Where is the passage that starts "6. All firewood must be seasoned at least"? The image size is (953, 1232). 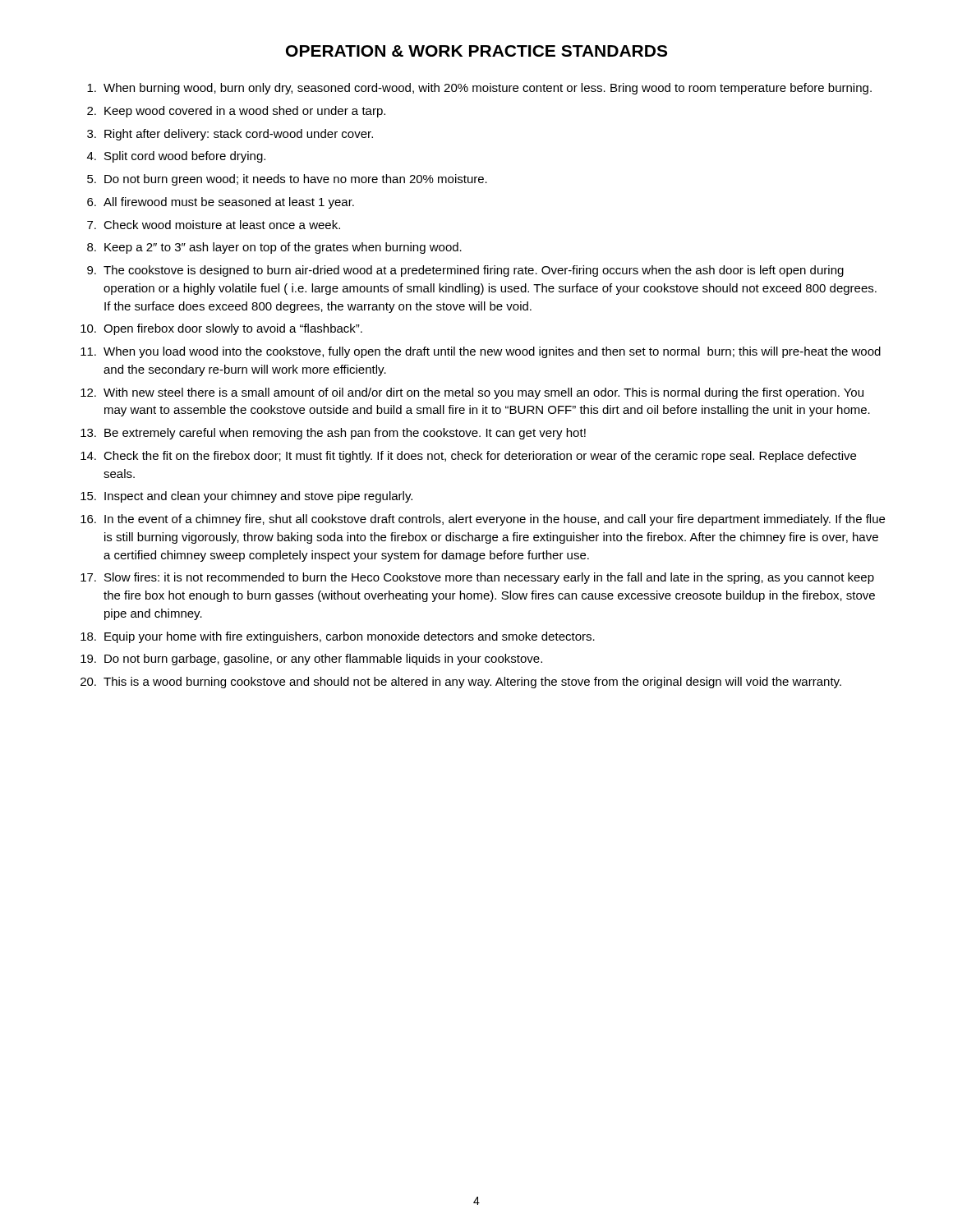coord(221,203)
